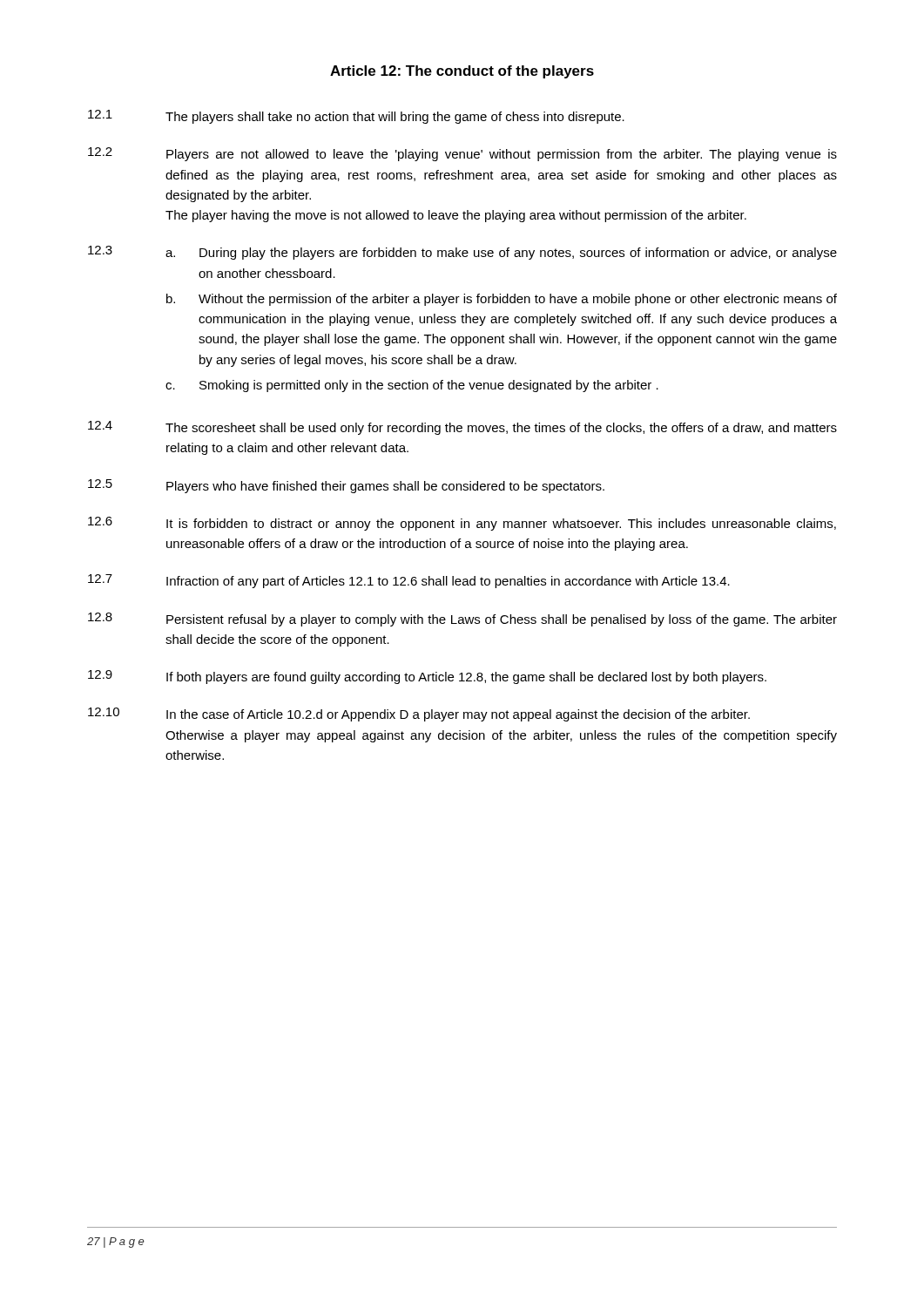The image size is (924, 1307).
Task: Select the list item with the text "12.2 Players are not allowed to leave"
Action: (462, 185)
